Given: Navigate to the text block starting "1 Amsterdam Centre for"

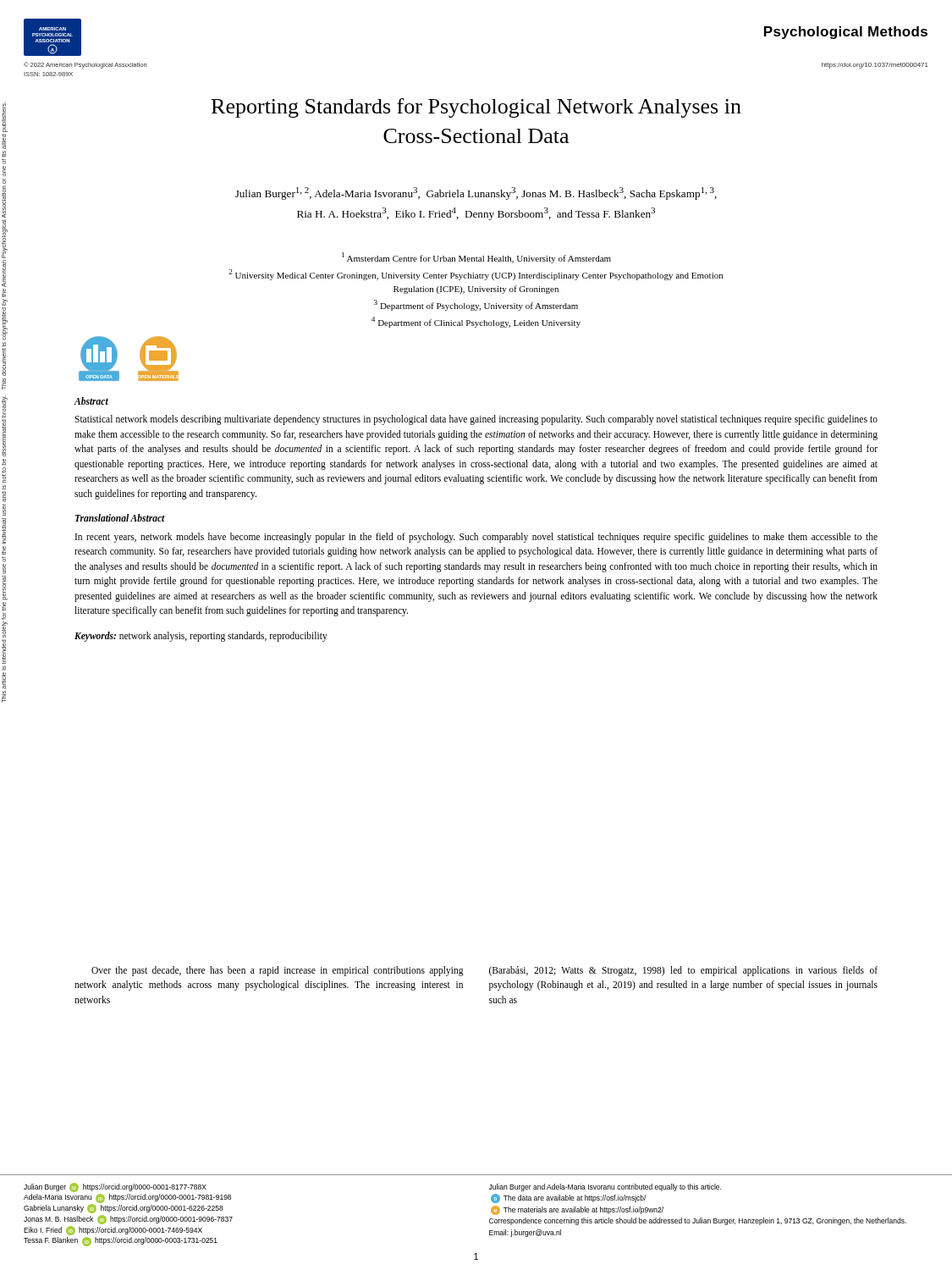Looking at the screenshot, I should pyautogui.click(x=476, y=289).
